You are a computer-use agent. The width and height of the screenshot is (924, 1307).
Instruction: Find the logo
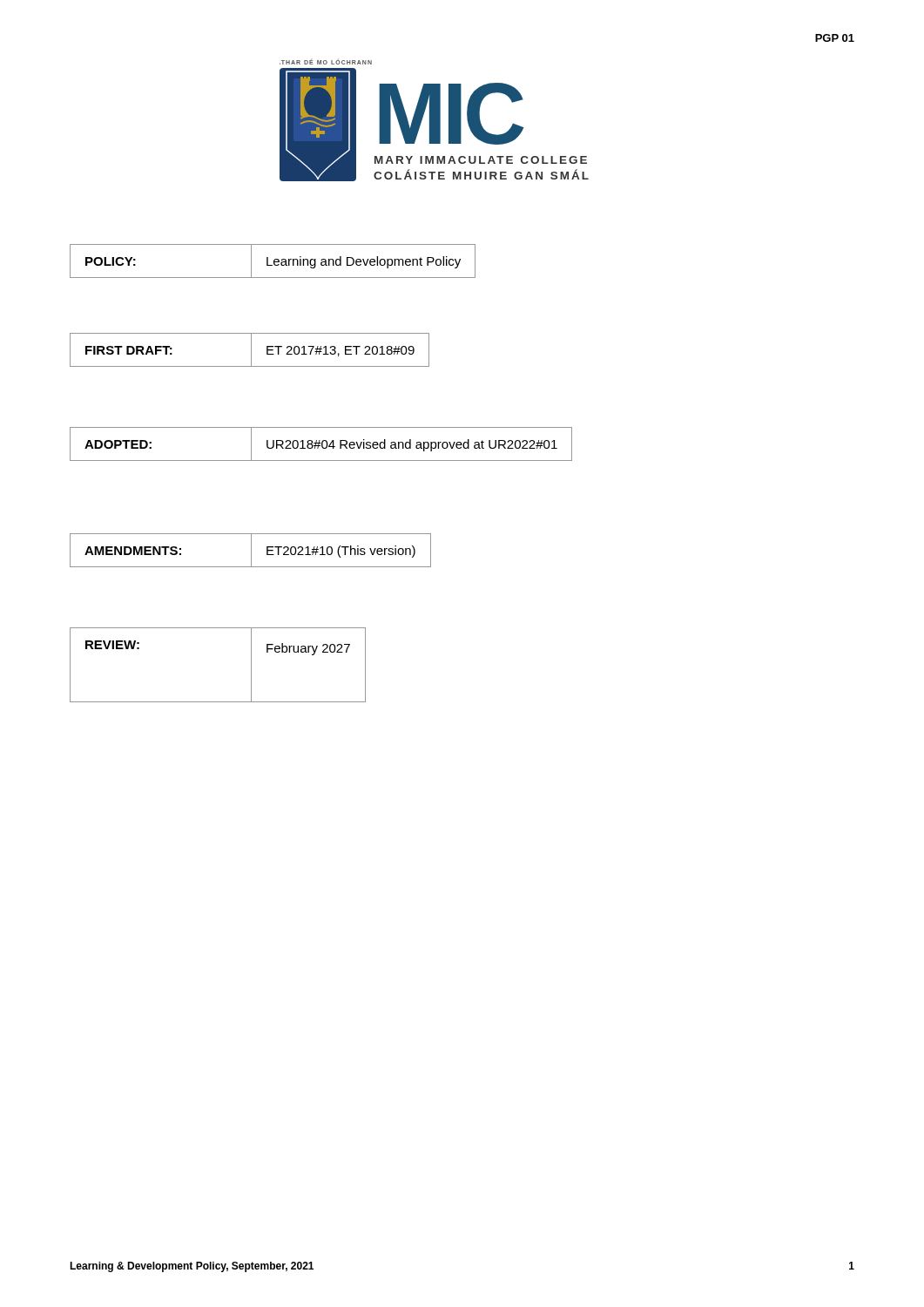(x=462, y=126)
